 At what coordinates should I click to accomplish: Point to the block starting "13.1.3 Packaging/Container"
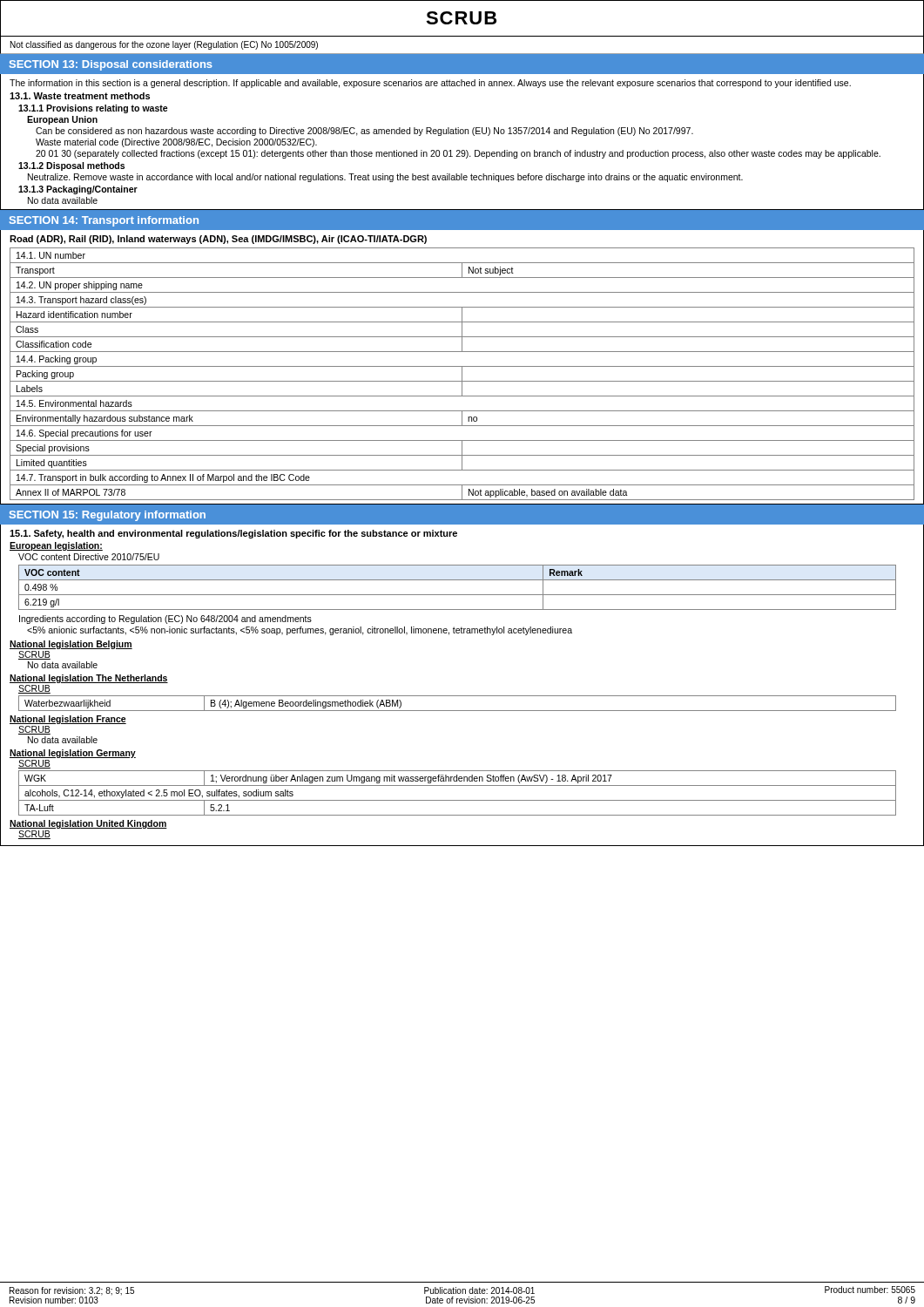pyautogui.click(x=78, y=189)
